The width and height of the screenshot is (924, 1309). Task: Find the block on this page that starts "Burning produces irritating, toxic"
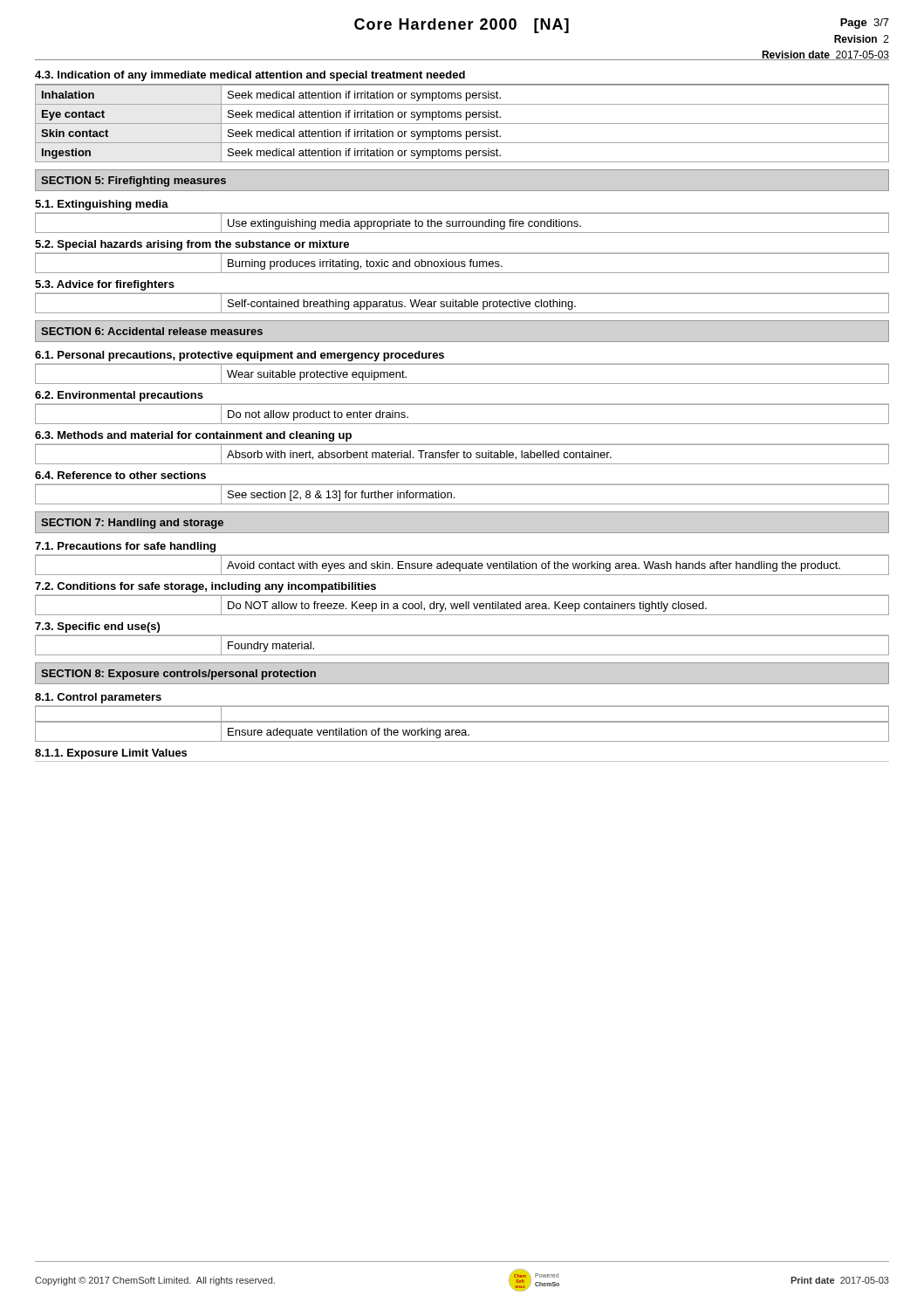click(x=462, y=263)
